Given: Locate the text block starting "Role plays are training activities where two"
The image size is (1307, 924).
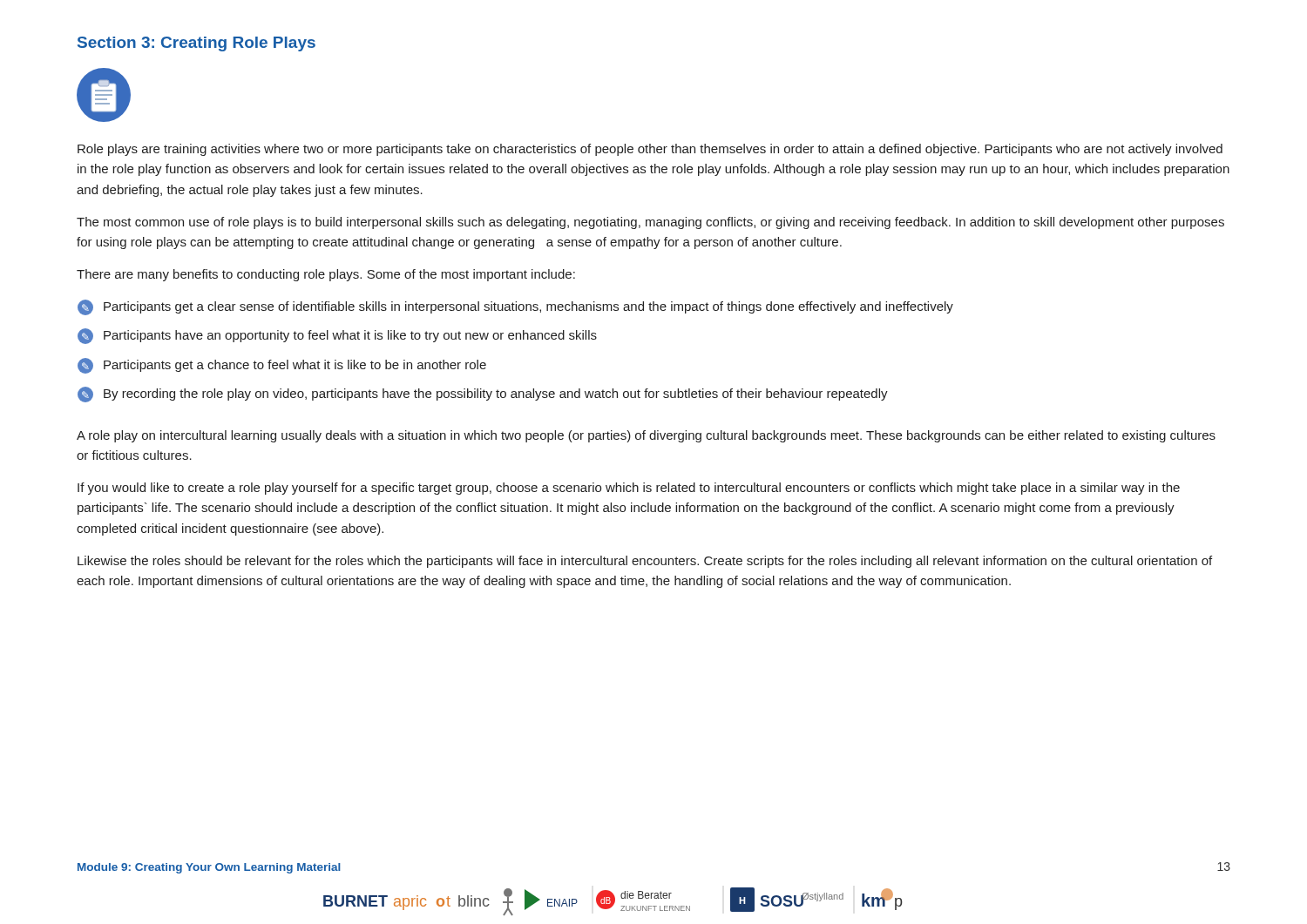Looking at the screenshot, I should (x=653, y=169).
